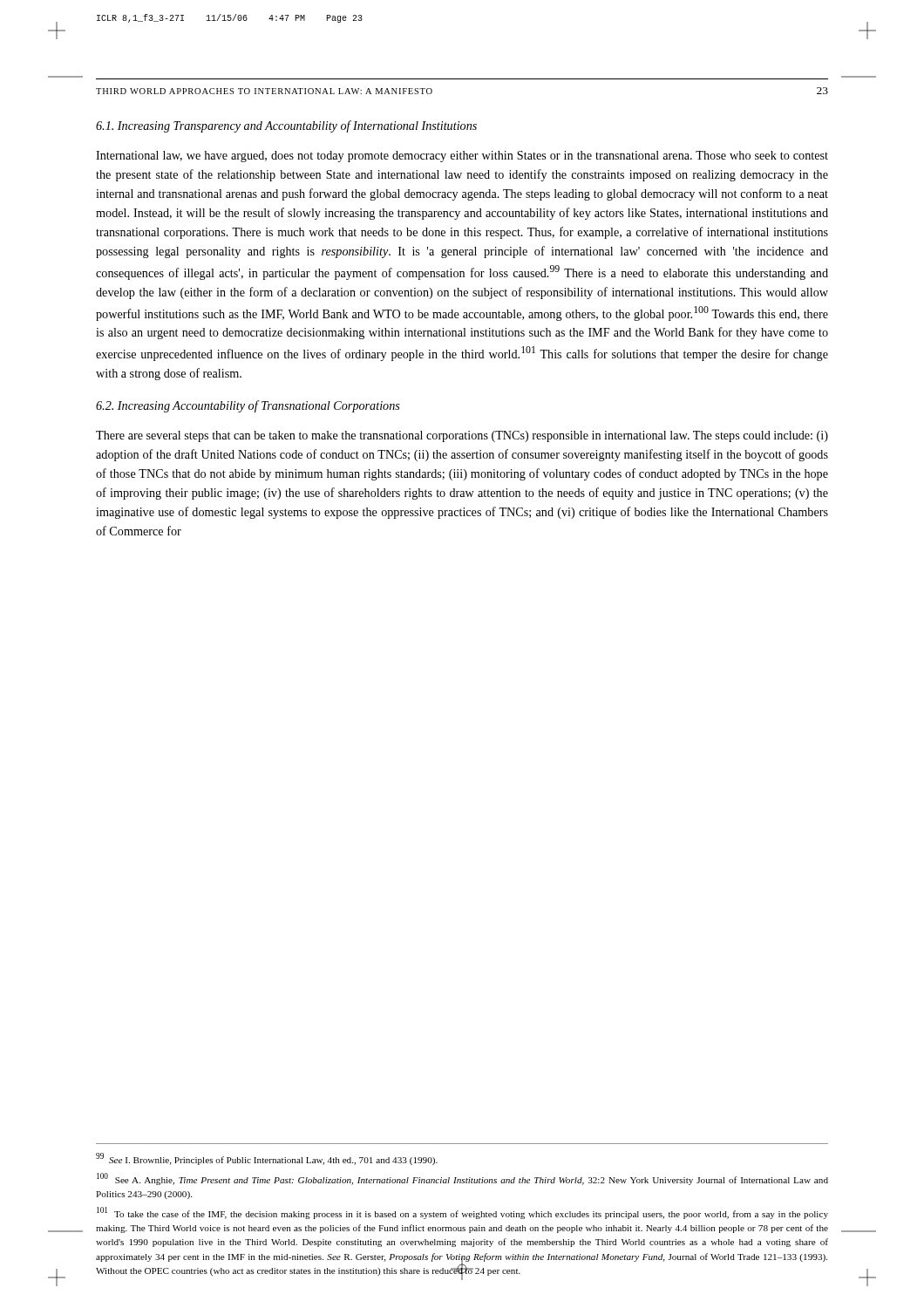Point to the block beginning "There are several steps that can be taken"
This screenshot has height=1308, width=924.
click(x=462, y=483)
